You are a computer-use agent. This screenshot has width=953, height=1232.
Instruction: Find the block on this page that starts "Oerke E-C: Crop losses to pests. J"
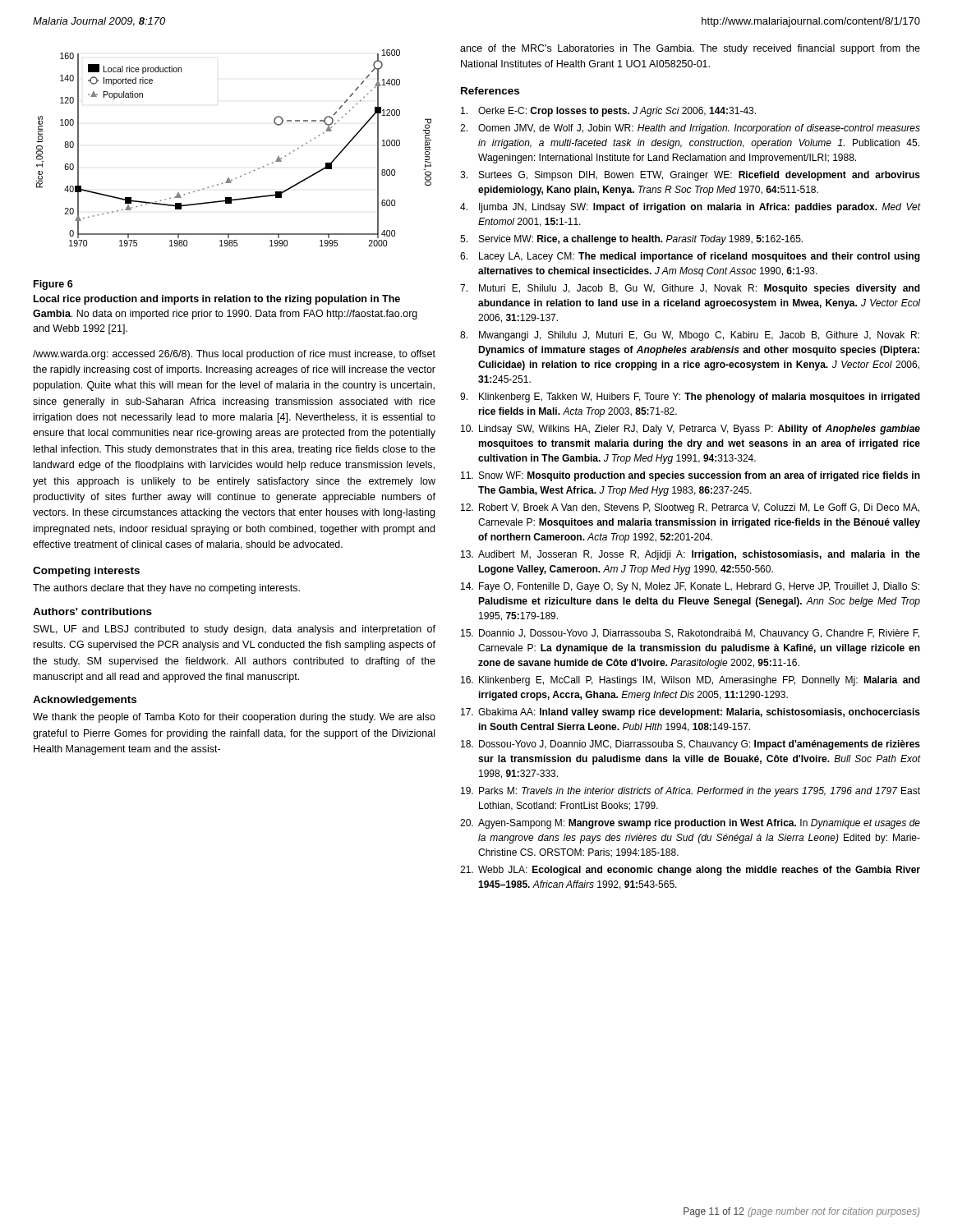[x=608, y=111]
